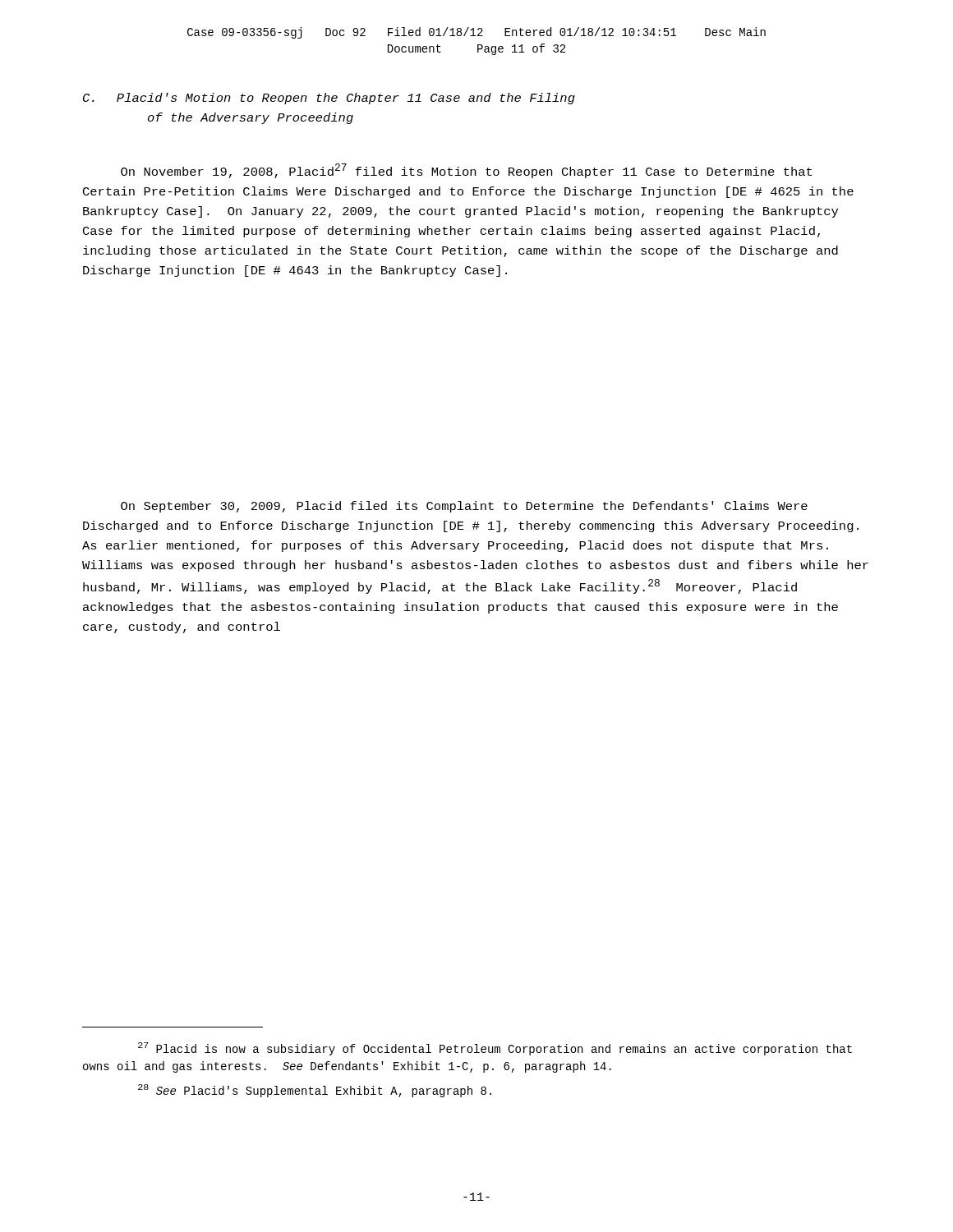The image size is (953, 1232).
Task: Select the section header
Action: [476, 108]
